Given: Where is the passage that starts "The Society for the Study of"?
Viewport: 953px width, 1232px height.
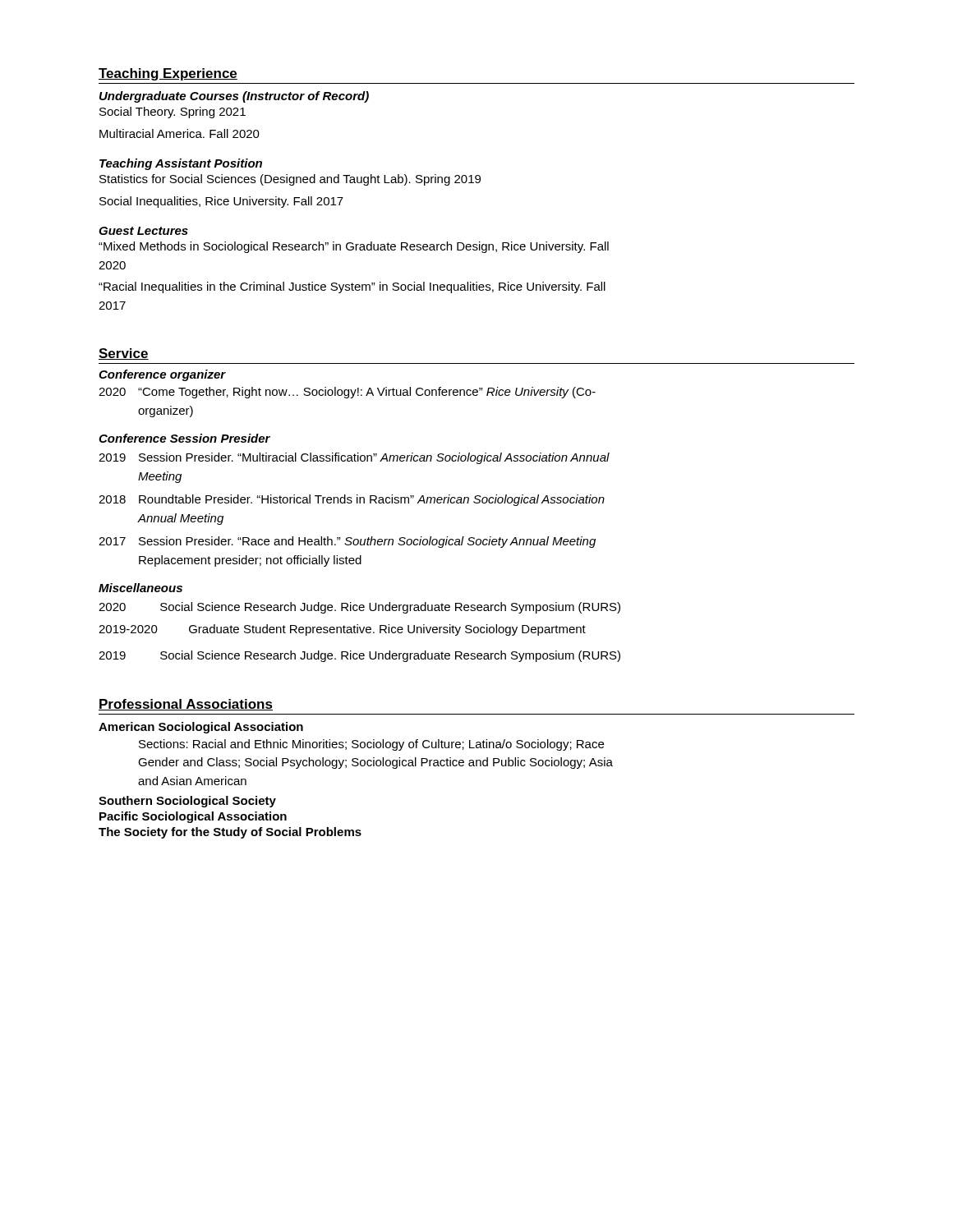Looking at the screenshot, I should coord(230,832).
